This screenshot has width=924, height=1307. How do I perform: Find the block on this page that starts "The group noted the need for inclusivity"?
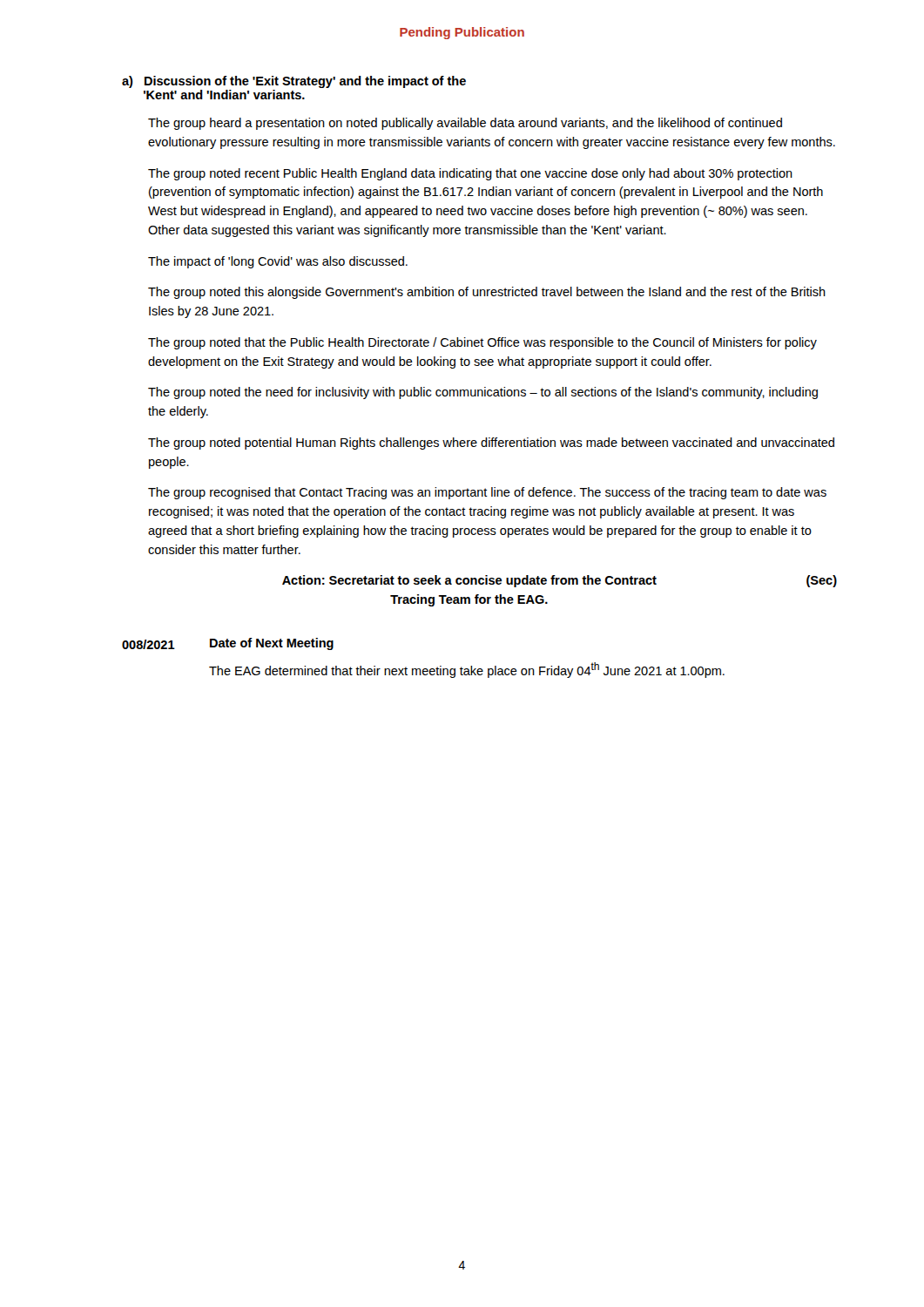492,403
